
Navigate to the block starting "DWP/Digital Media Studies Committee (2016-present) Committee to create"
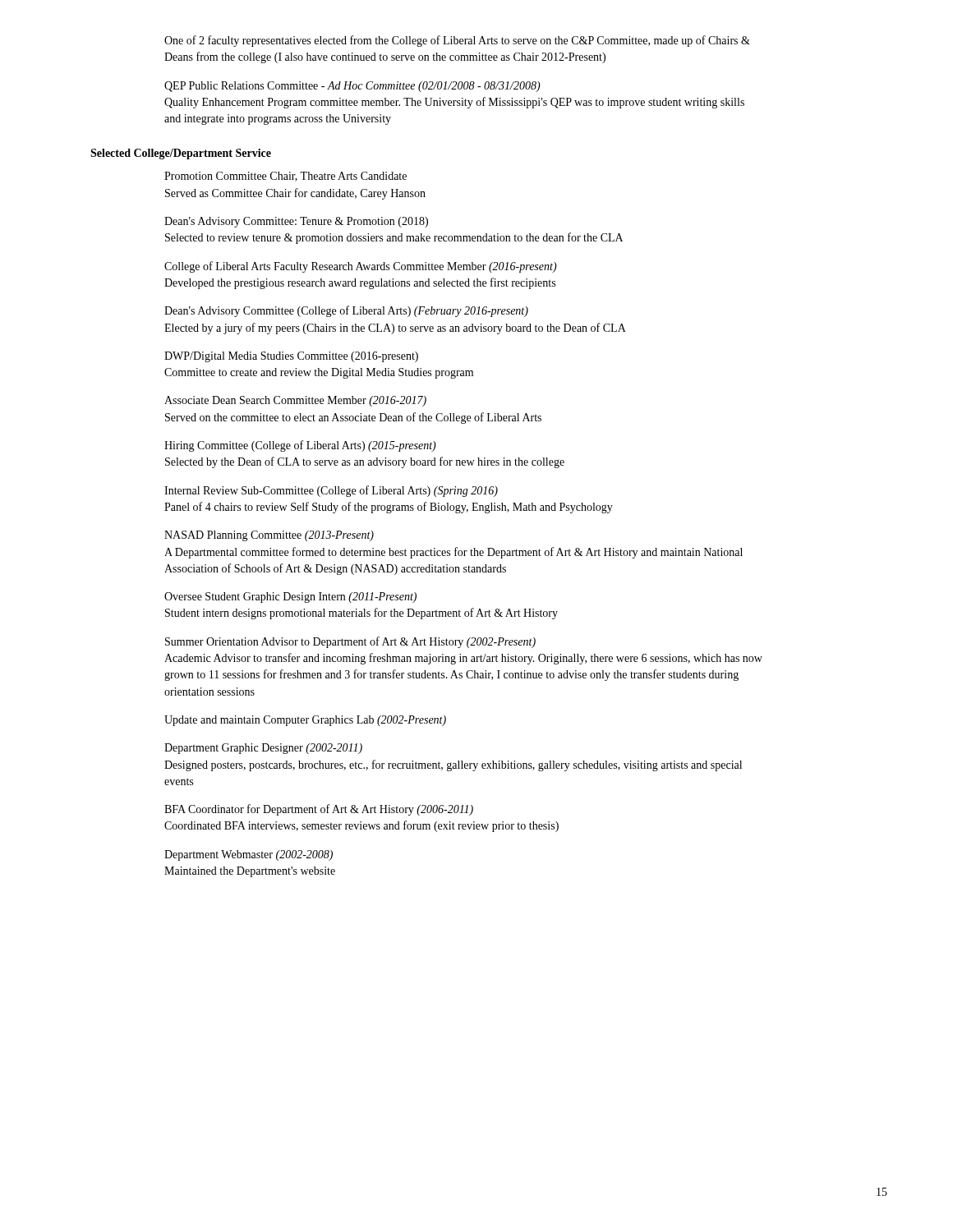pyautogui.click(x=319, y=364)
